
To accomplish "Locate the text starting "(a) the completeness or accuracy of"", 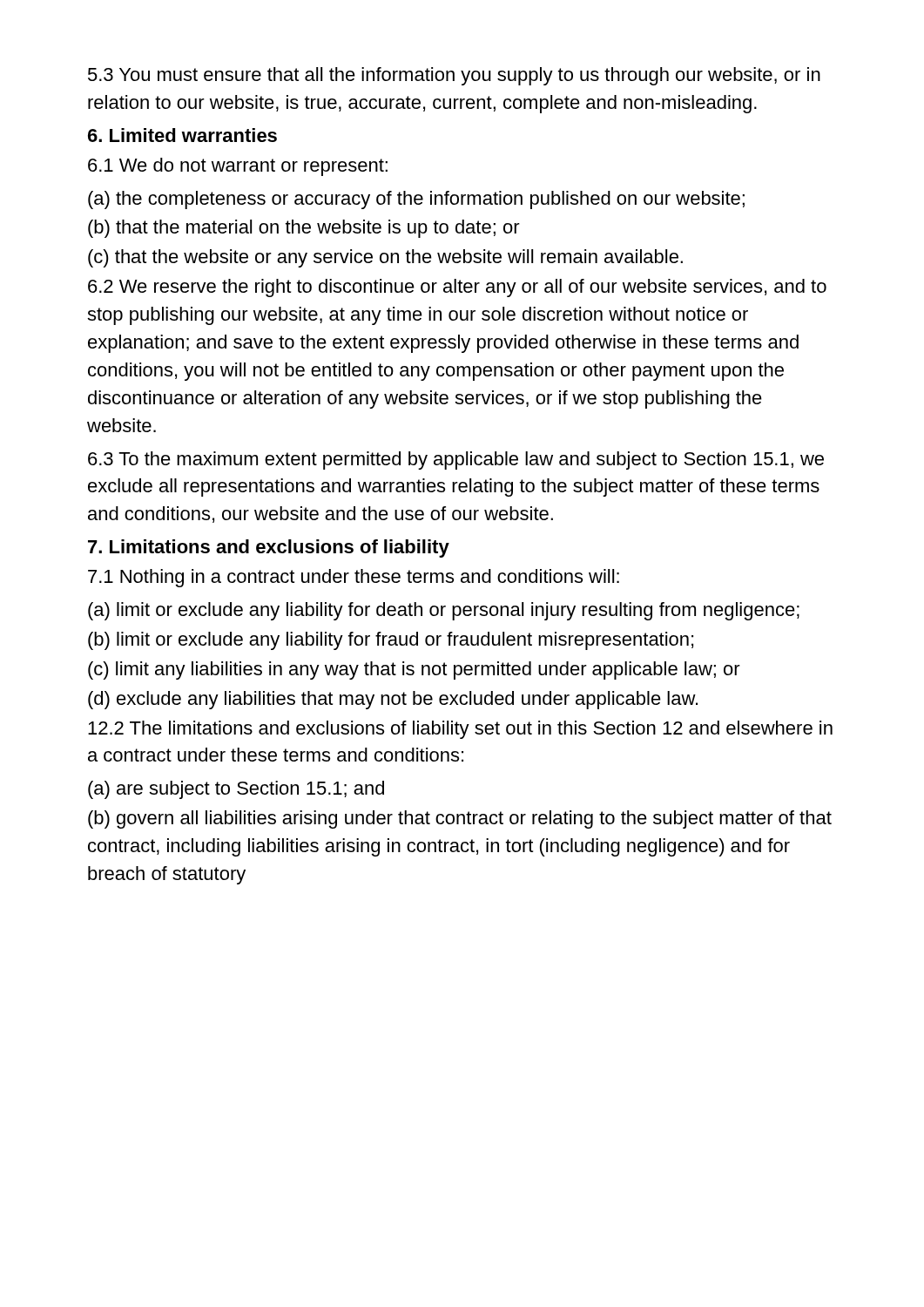I will pyautogui.click(x=417, y=198).
